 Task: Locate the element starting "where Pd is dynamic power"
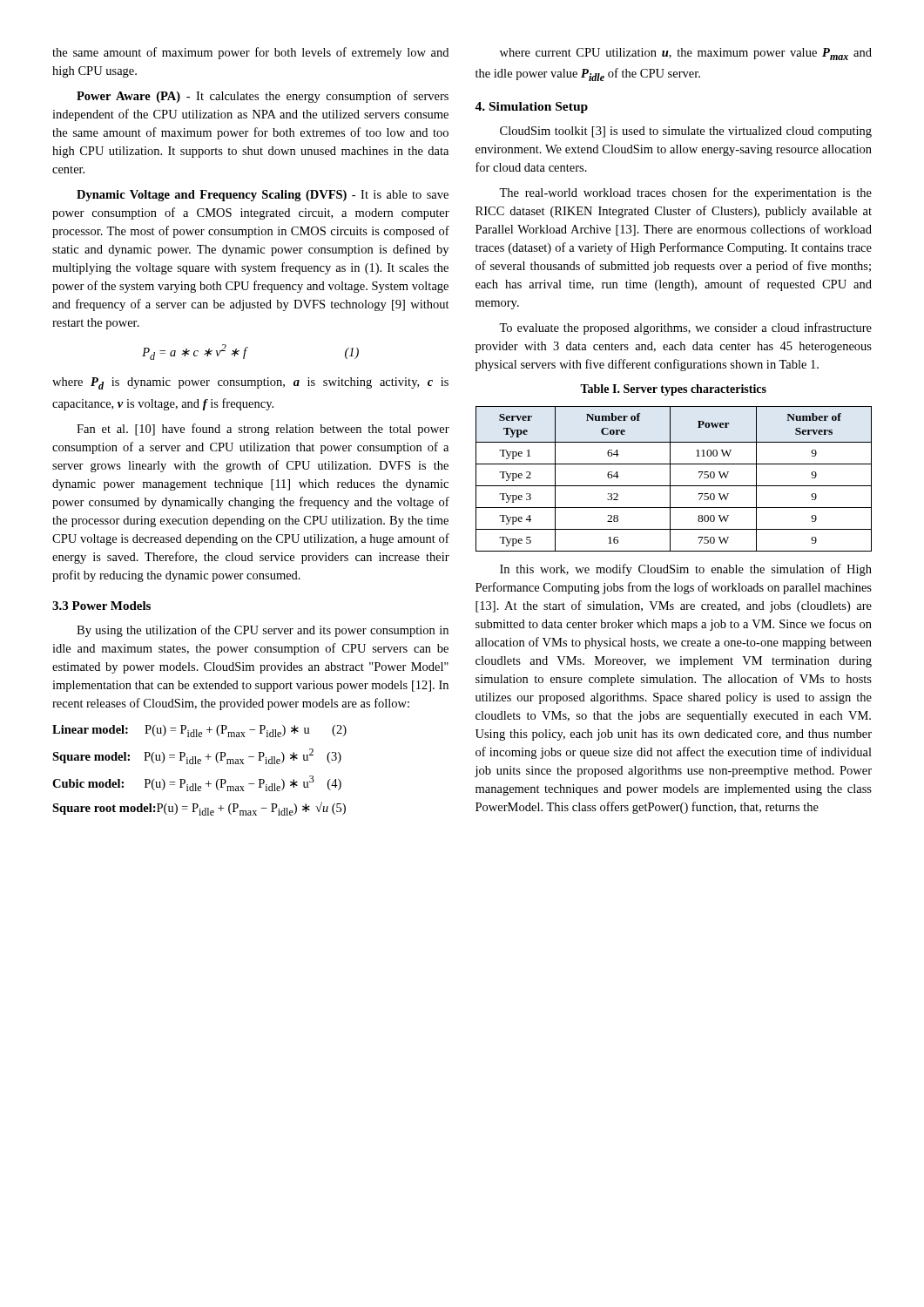pos(251,393)
